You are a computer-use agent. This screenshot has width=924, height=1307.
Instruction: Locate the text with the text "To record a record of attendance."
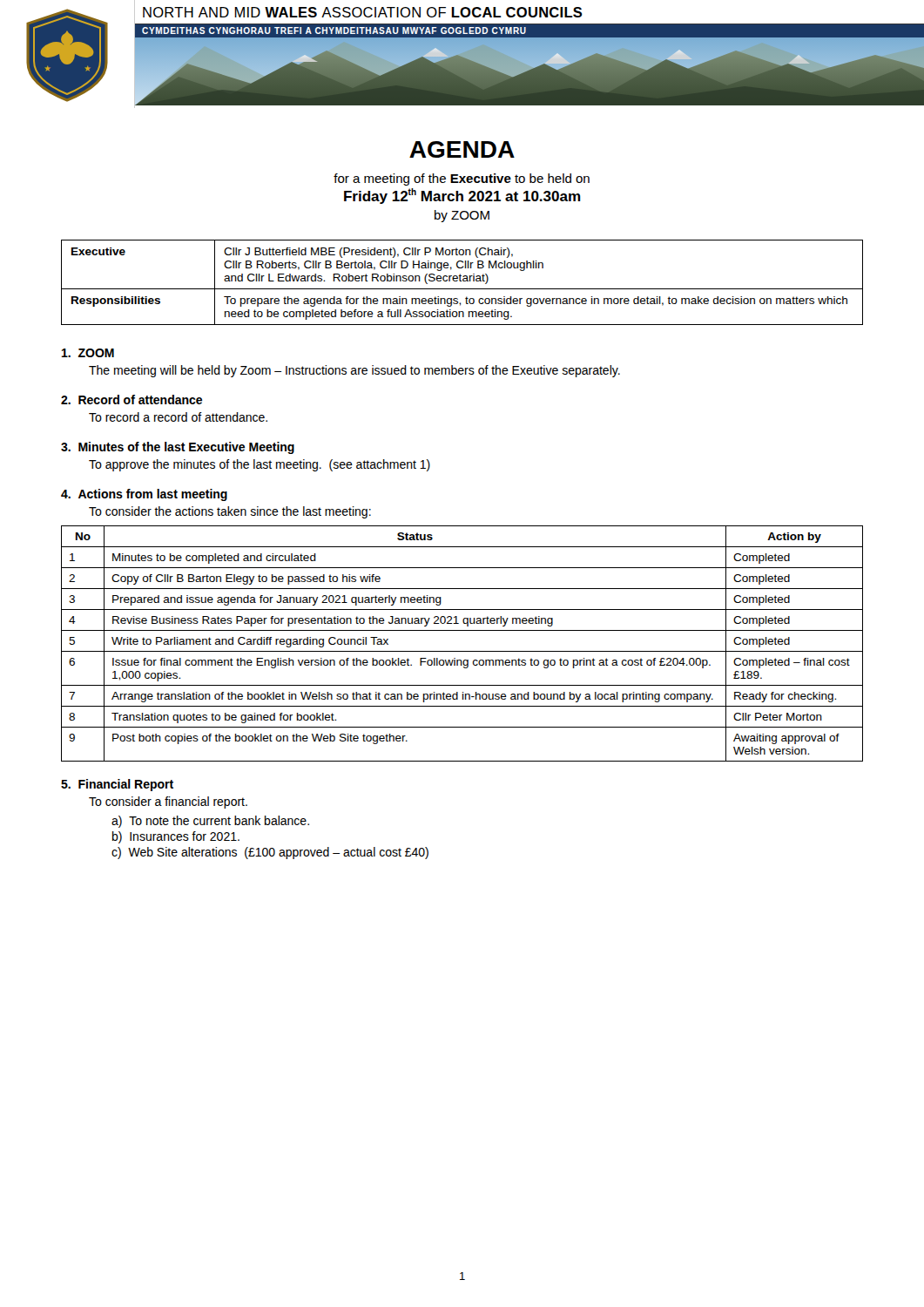[x=179, y=417]
